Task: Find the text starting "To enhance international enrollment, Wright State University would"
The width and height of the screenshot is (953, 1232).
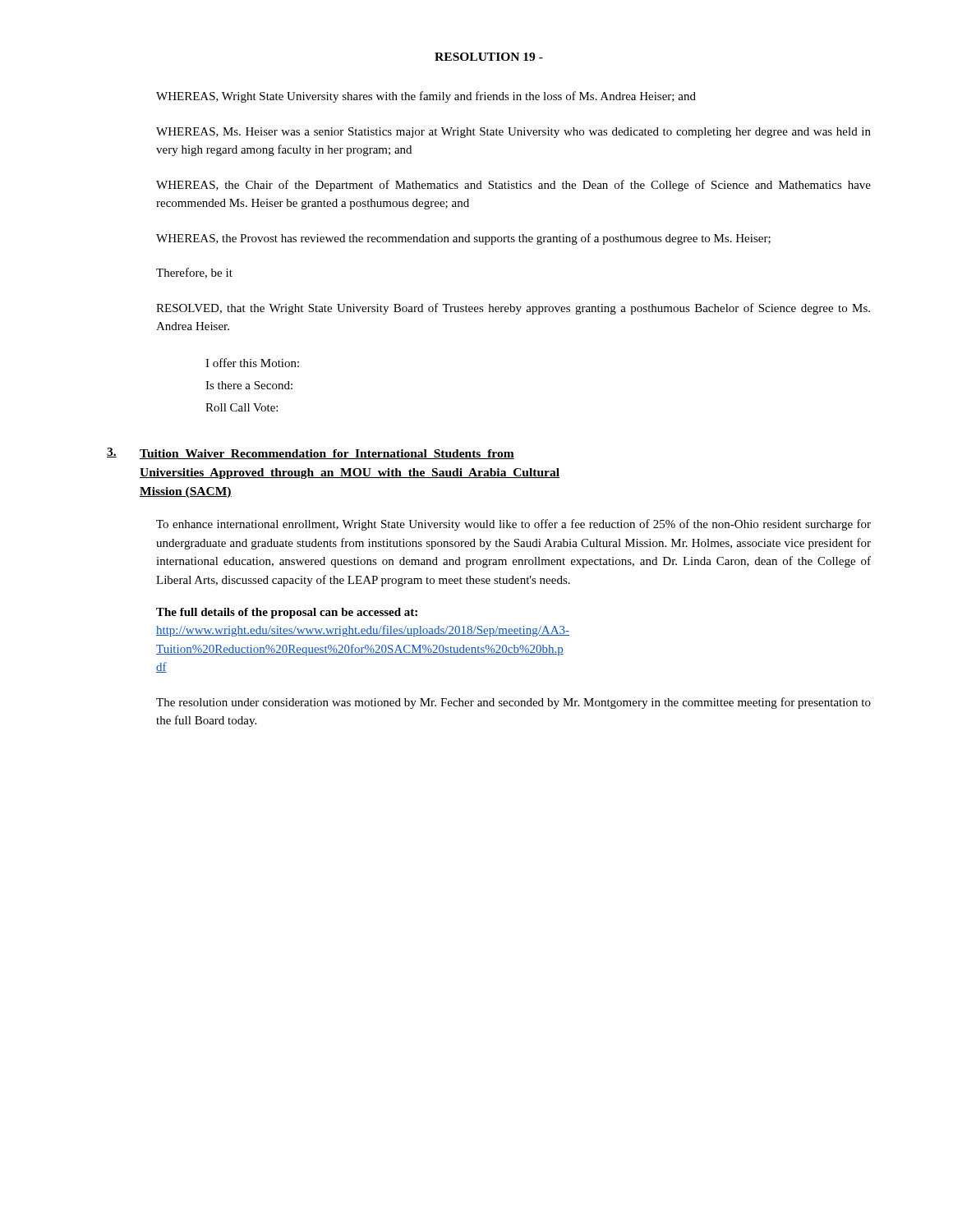Action: pyautogui.click(x=513, y=552)
